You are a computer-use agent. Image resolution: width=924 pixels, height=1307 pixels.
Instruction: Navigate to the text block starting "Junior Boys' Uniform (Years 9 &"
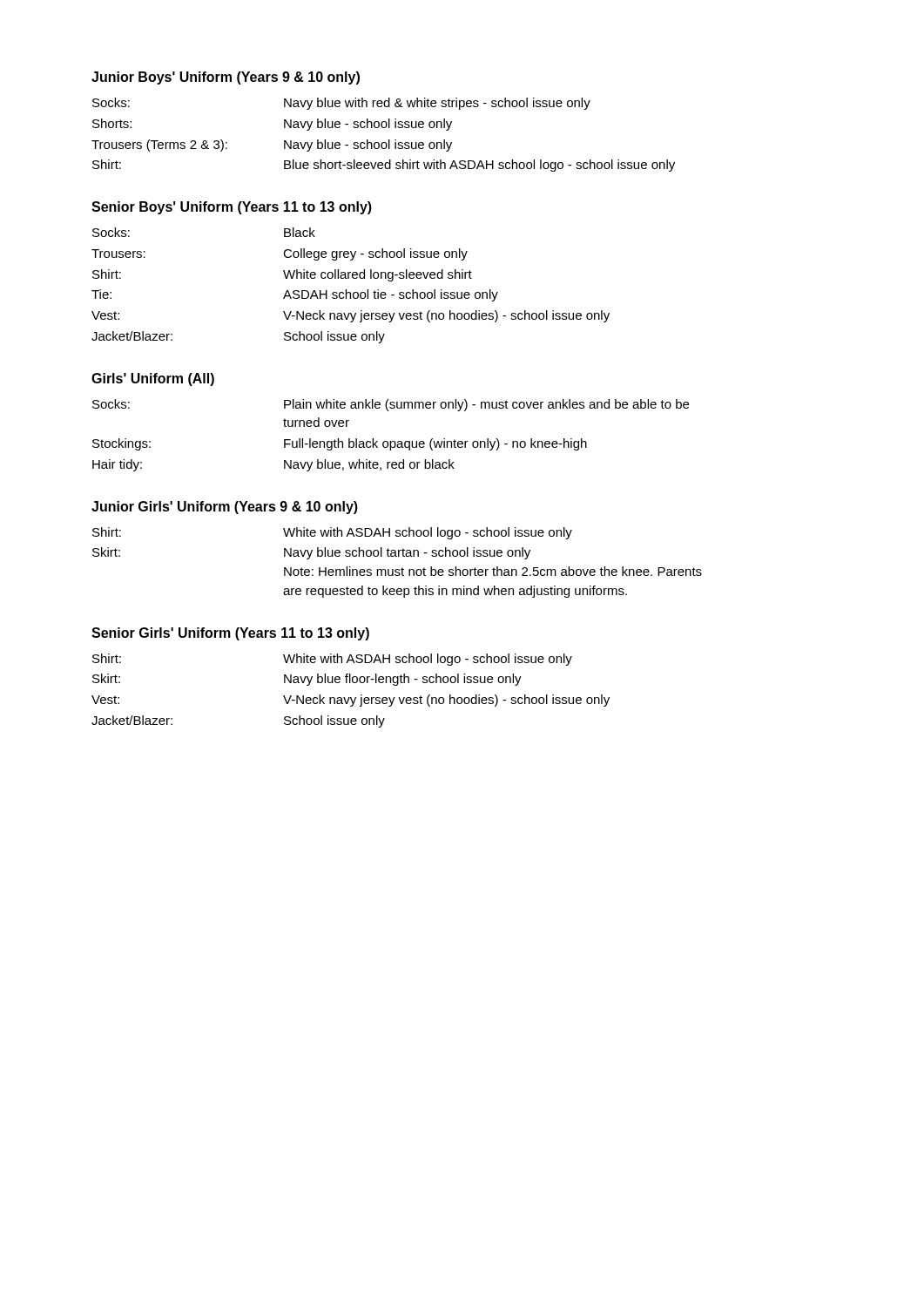tap(226, 77)
